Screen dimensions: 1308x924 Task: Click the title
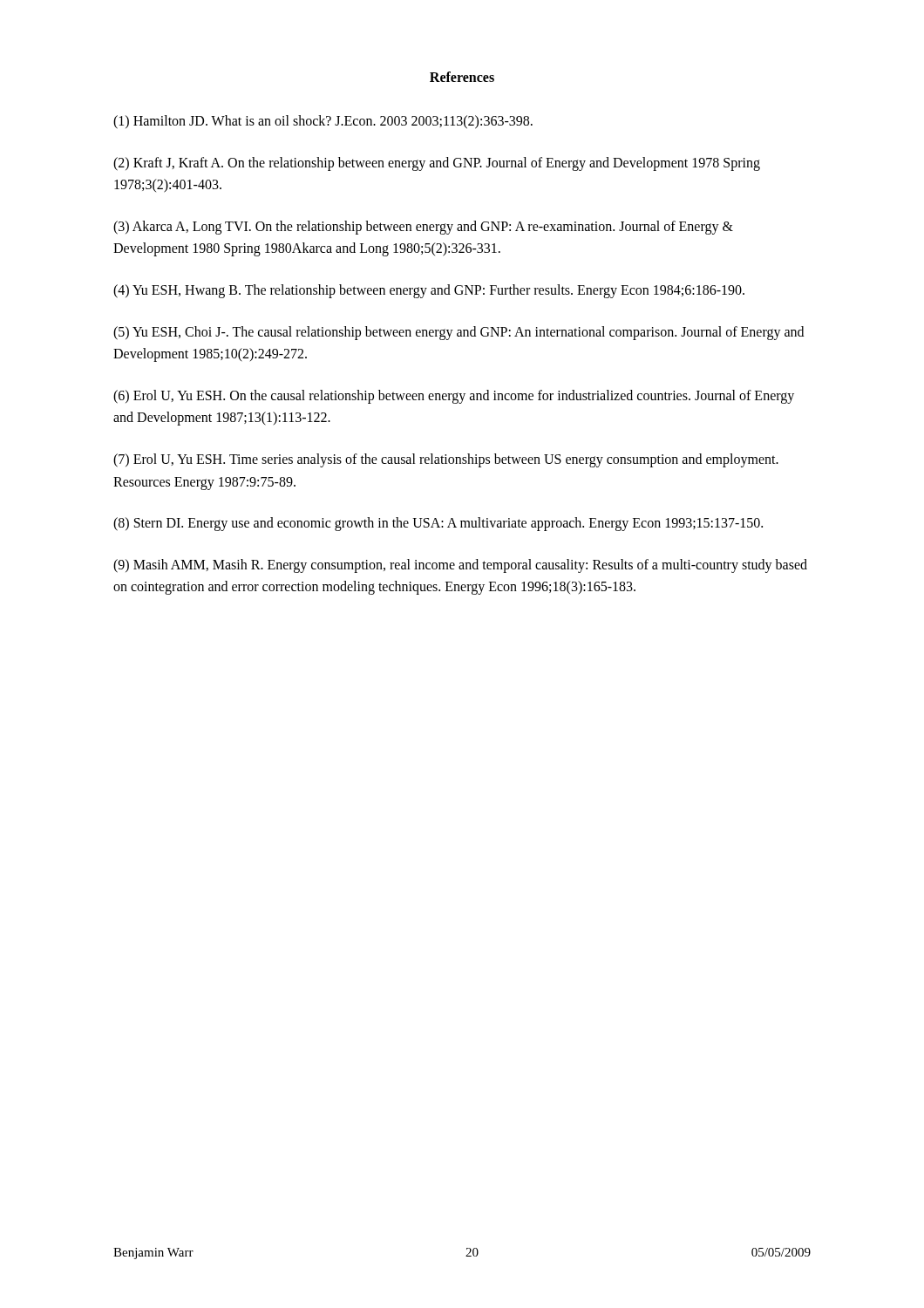[x=462, y=77]
